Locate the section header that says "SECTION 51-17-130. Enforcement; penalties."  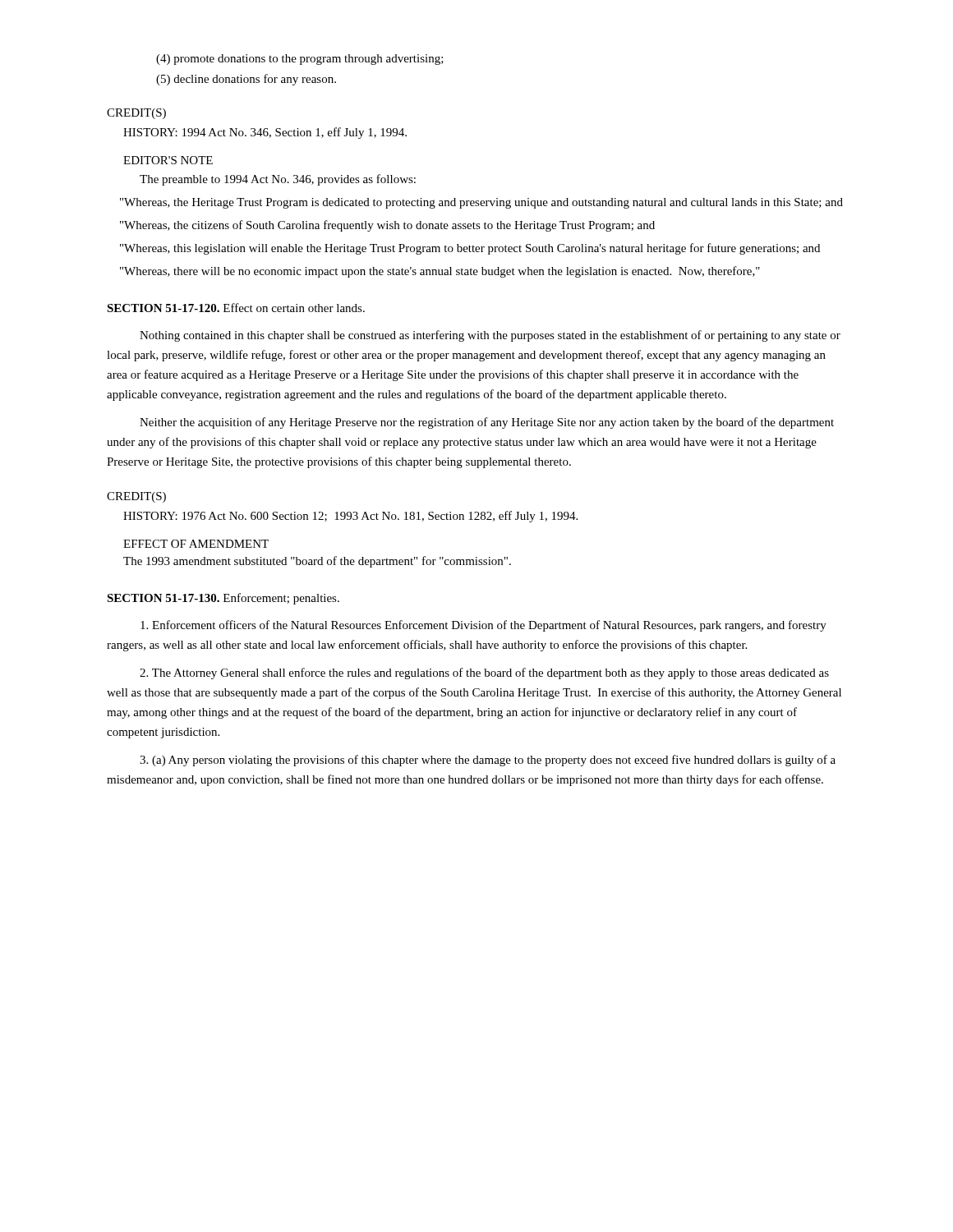[x=223, y=598]
